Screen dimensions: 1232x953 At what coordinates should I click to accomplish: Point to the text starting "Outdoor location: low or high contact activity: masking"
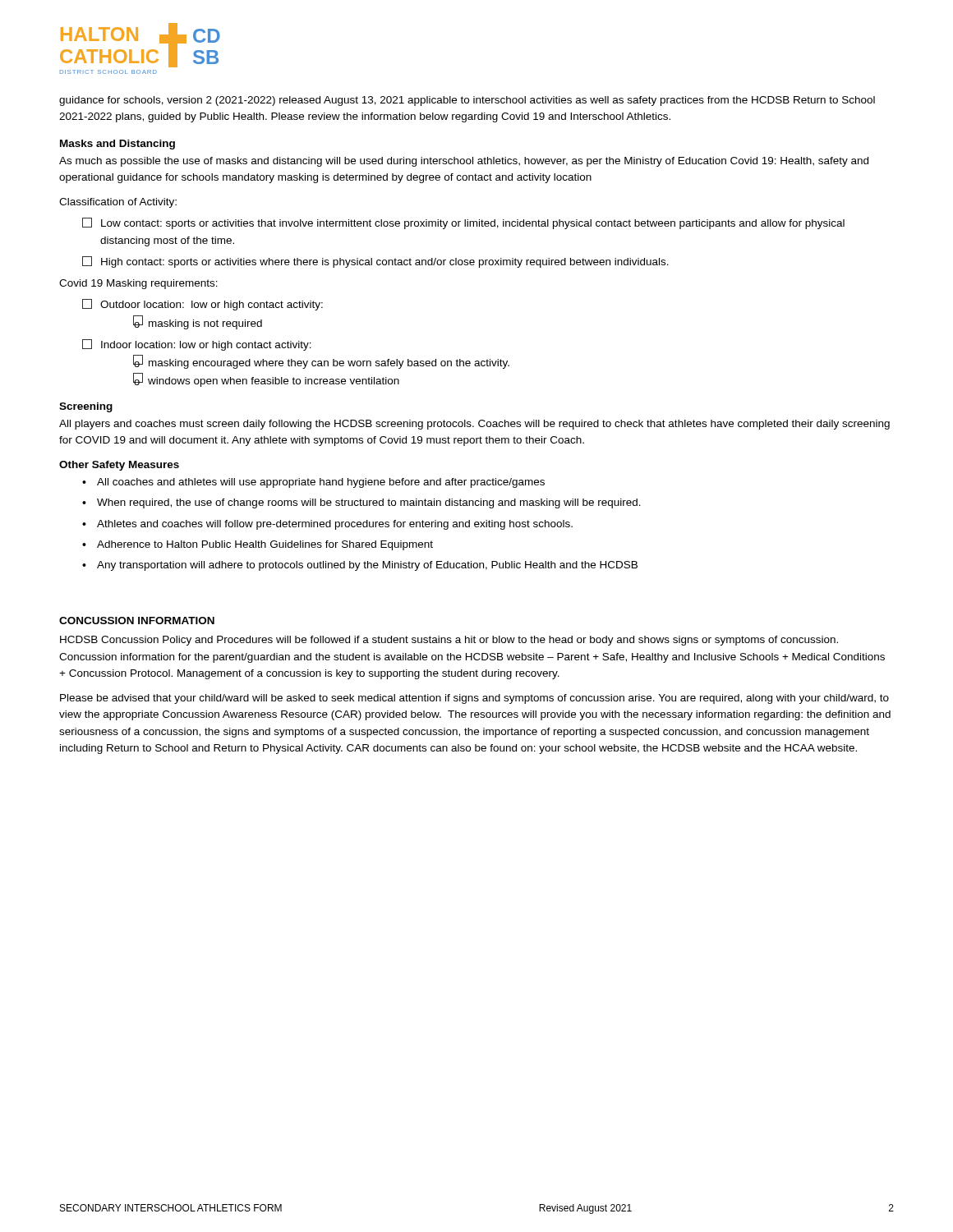[x=212, y=306]
